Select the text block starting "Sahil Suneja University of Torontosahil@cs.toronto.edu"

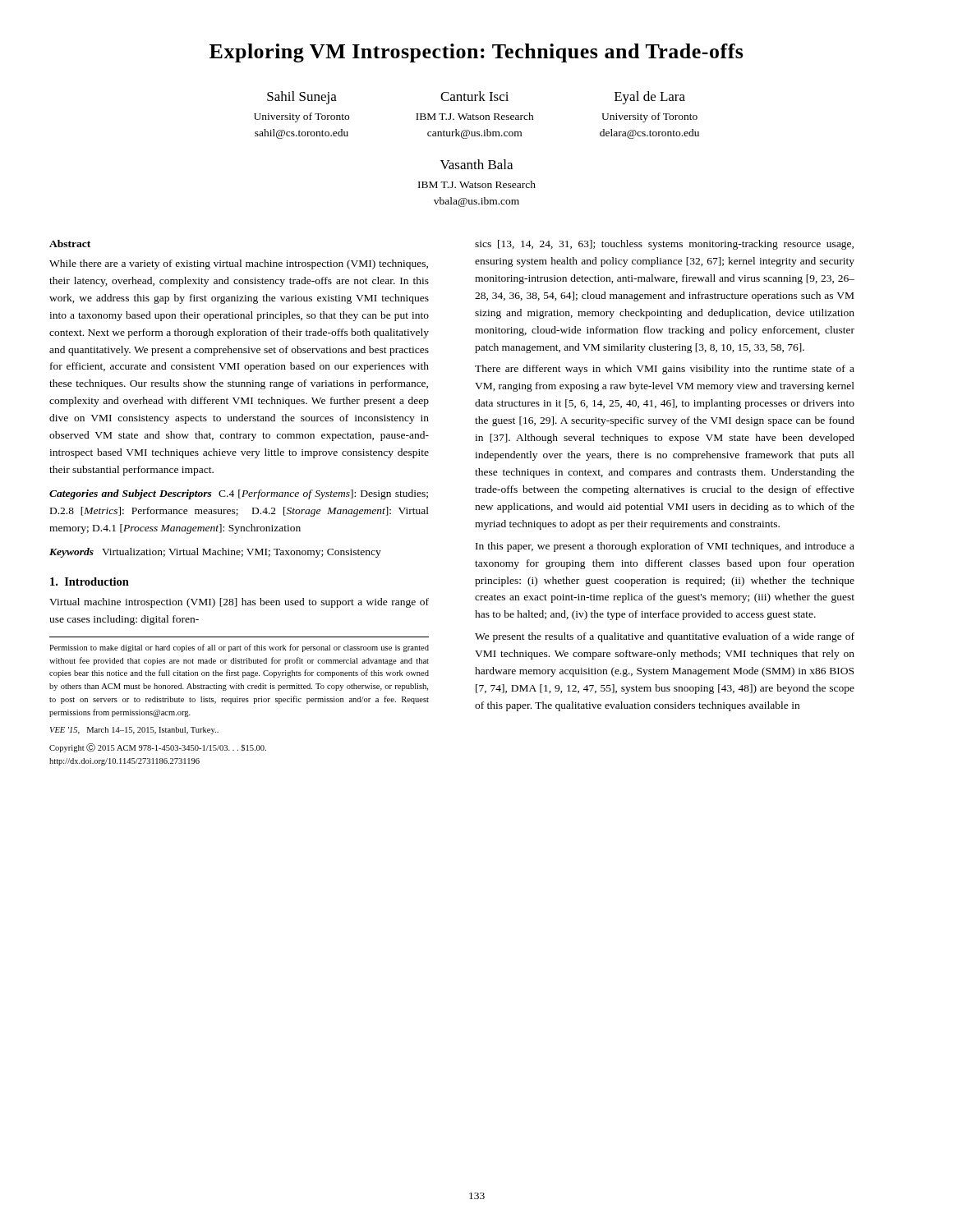tap(302, 115)
